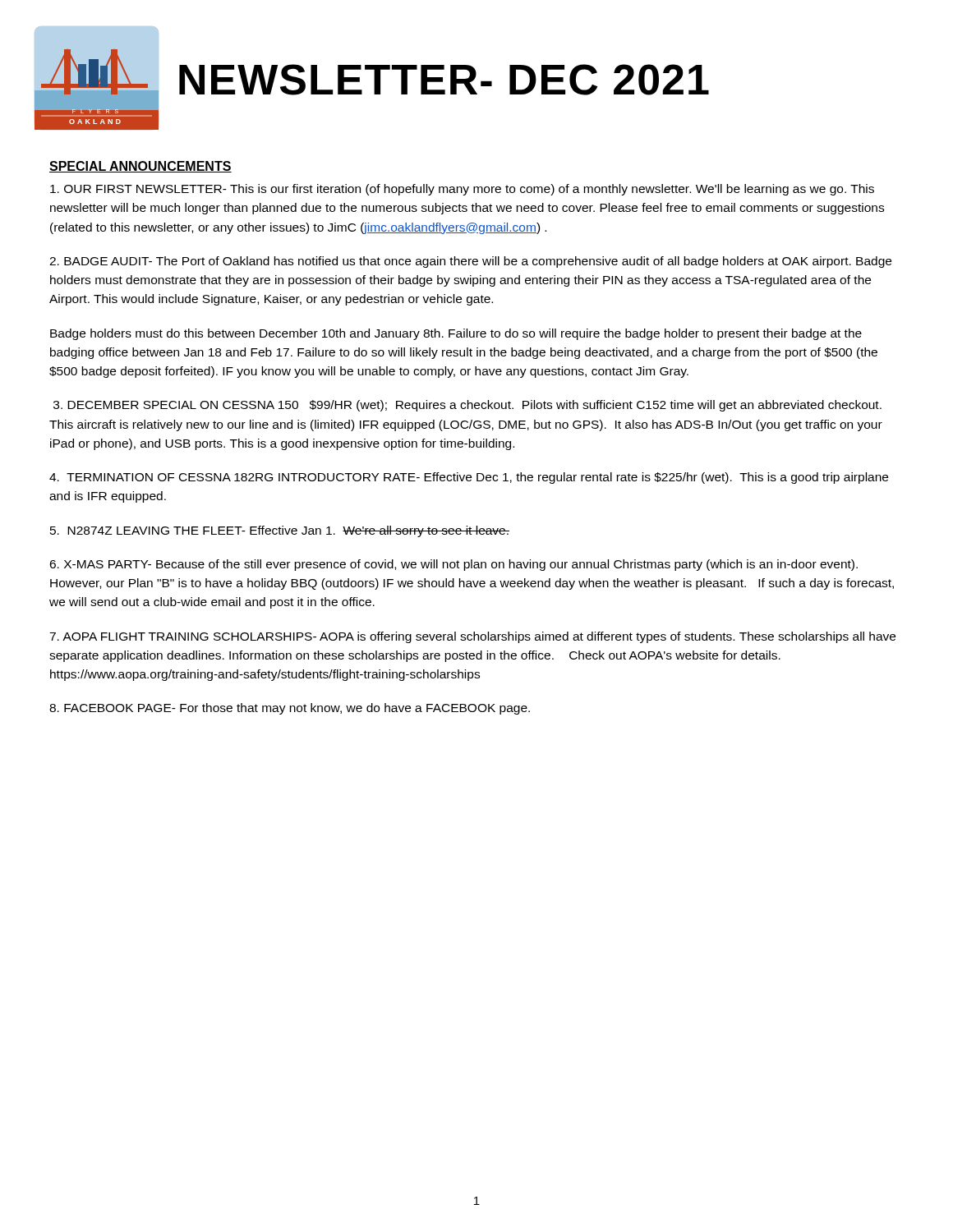Find the text block that says "Badge holders must do this between"
Viewport: 953px width, 1232px height.
464,352
